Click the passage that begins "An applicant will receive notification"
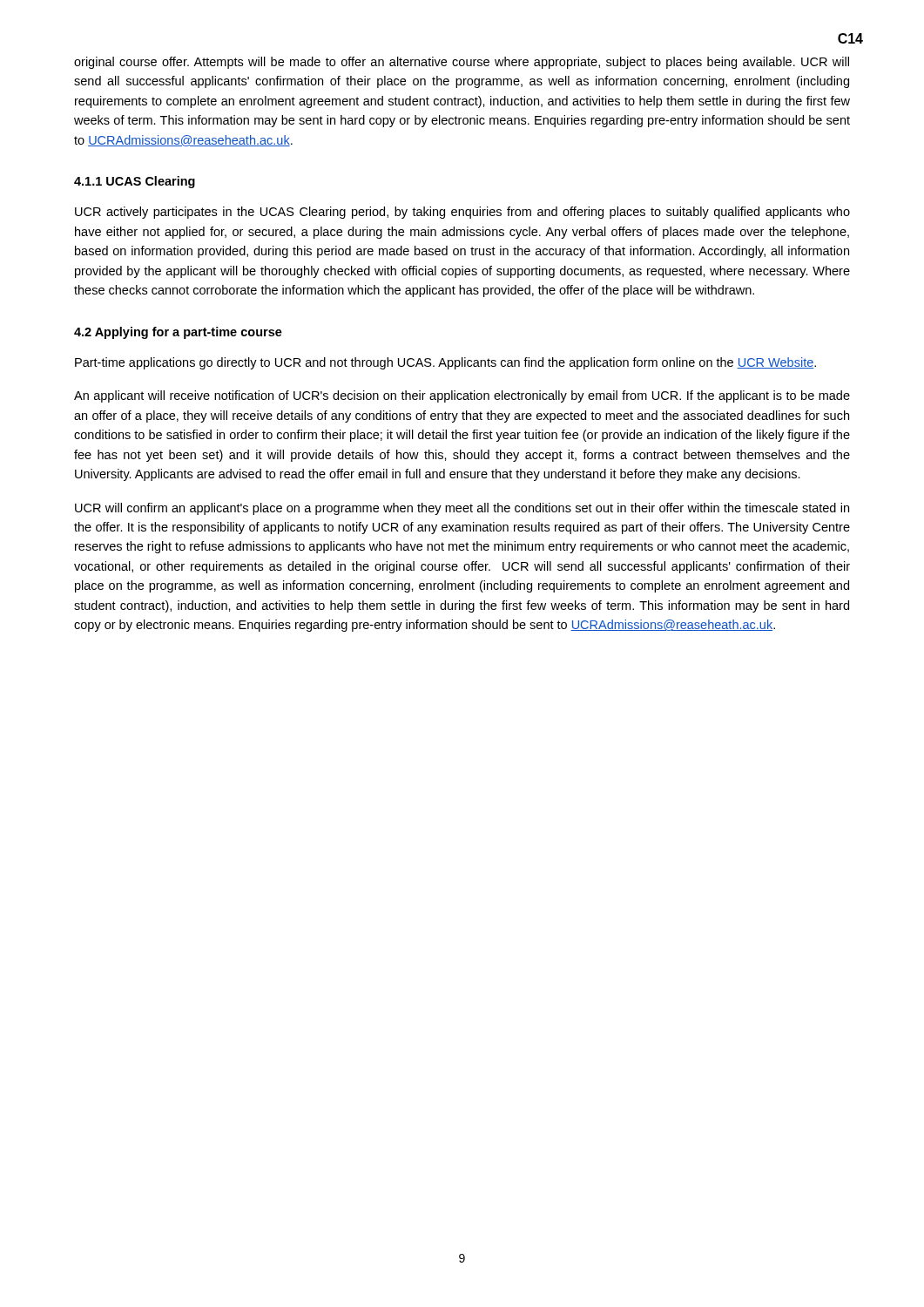924x1307 pixels. click(x=462, y=435)
